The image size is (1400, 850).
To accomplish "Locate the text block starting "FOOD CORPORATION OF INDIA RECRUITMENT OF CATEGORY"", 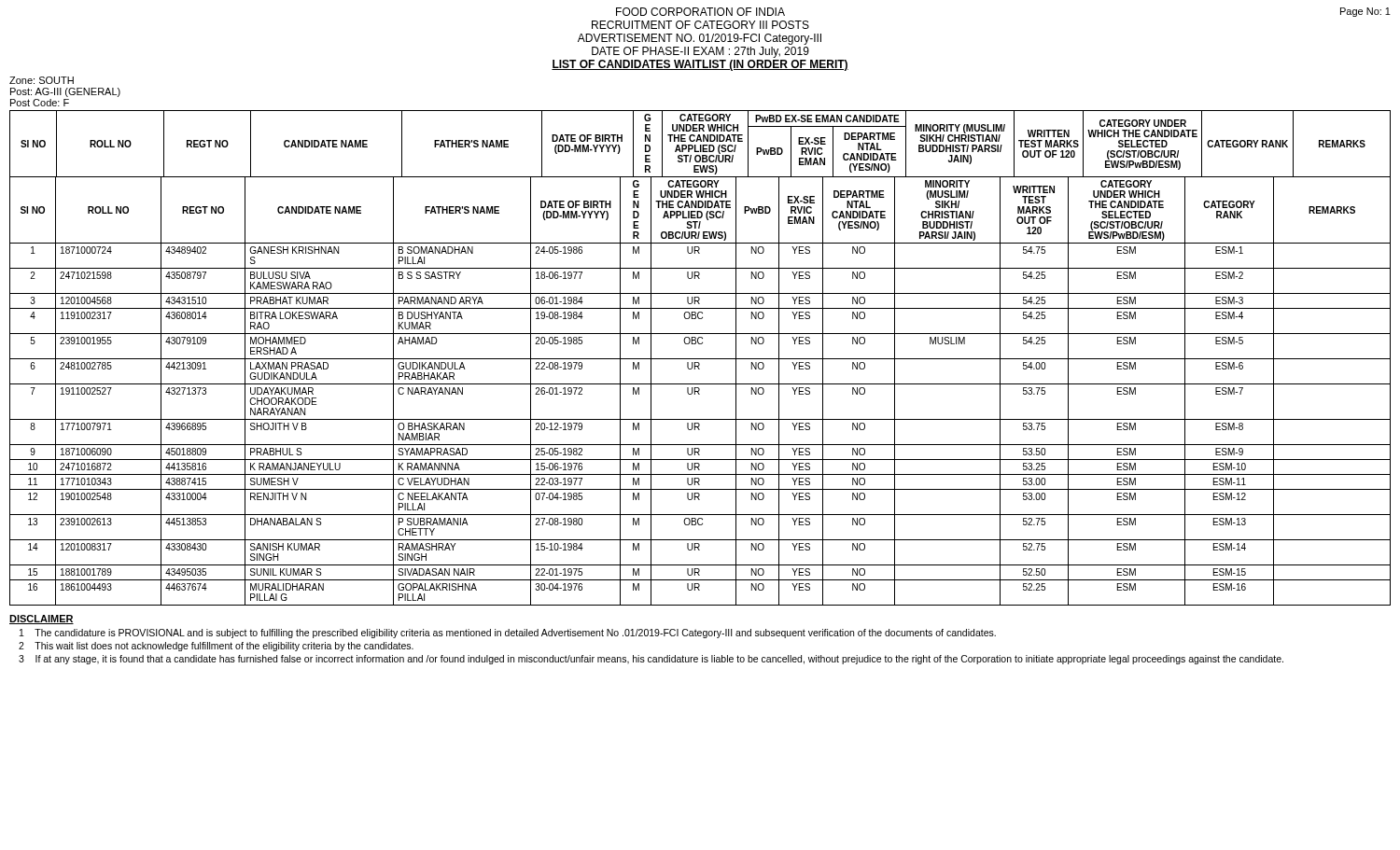I will [x=700, y=38].
